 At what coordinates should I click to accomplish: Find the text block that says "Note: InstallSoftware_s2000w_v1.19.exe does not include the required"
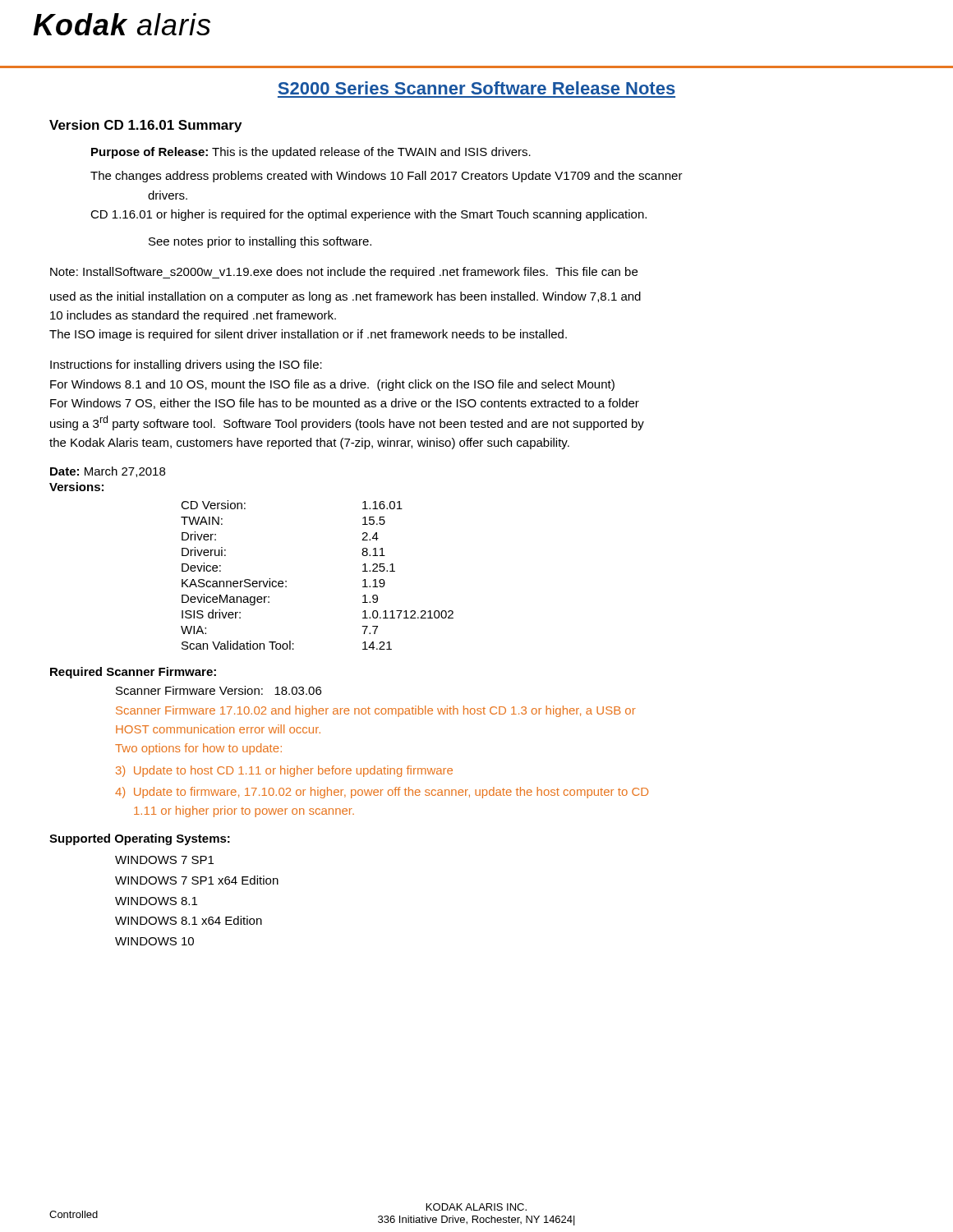click(344, 272)
